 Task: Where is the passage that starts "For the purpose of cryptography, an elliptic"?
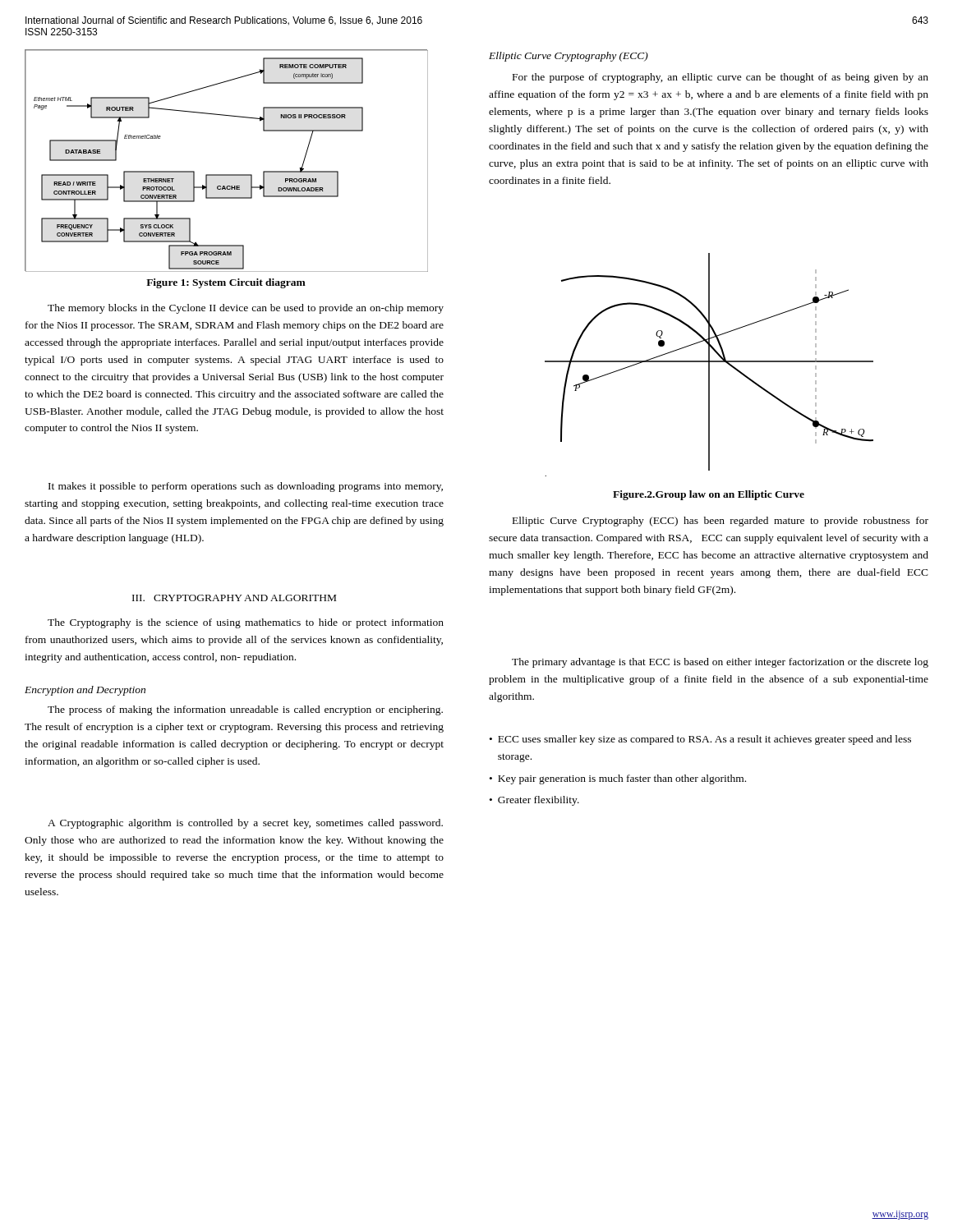(709, 129)
